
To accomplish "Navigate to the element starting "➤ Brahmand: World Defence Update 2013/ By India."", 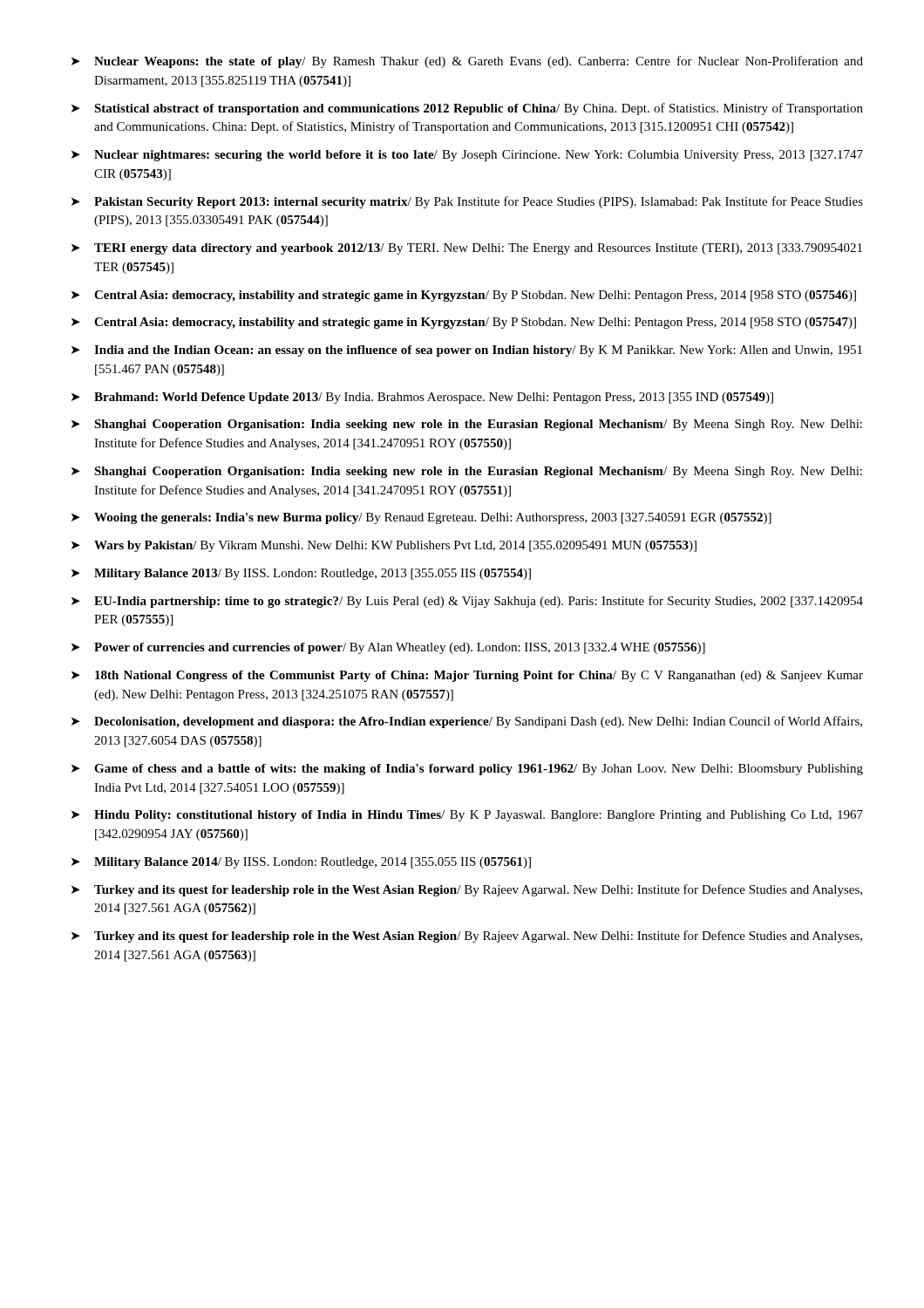I will coord(466,397).
